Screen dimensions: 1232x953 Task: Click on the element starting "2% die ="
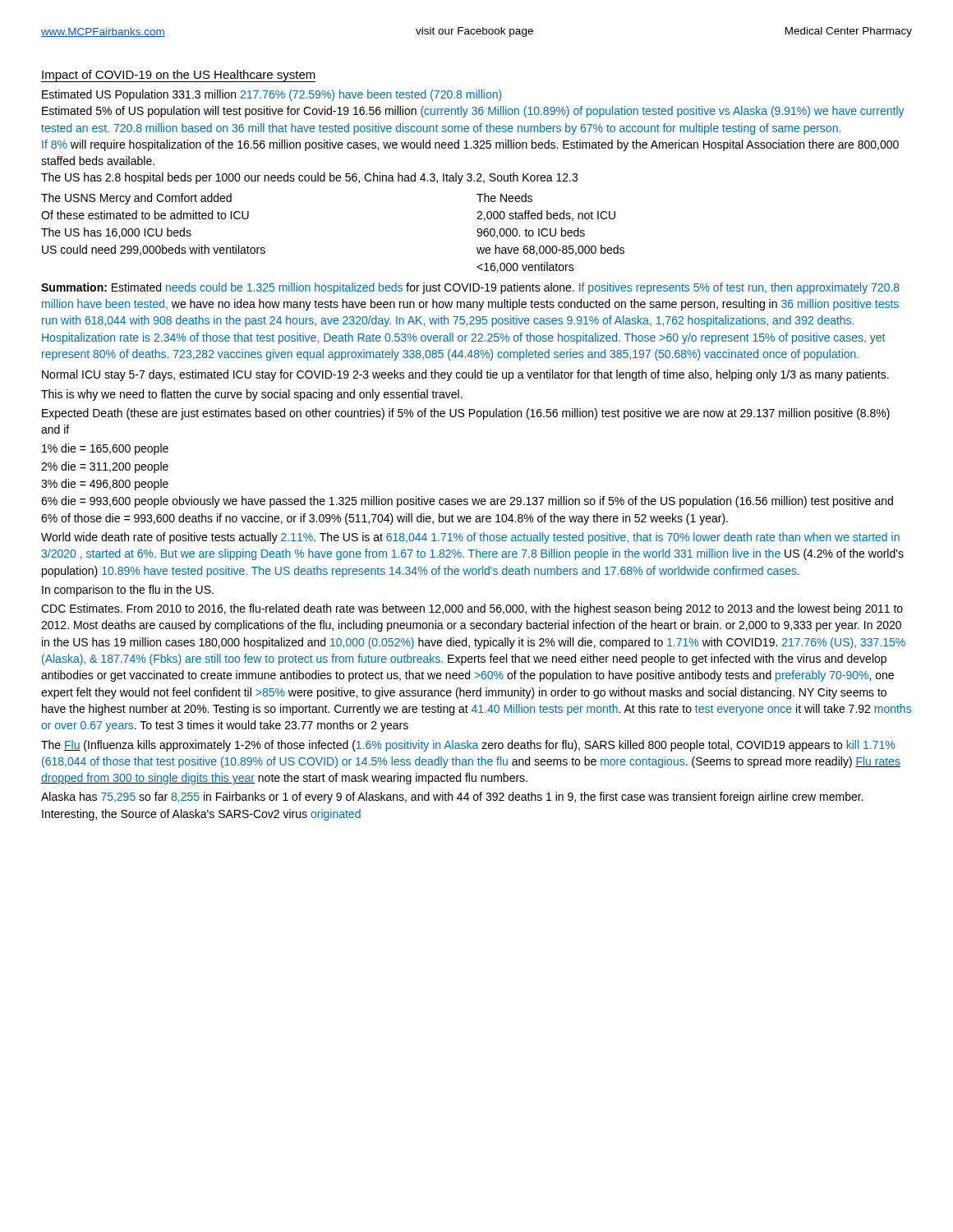(105, 466)
